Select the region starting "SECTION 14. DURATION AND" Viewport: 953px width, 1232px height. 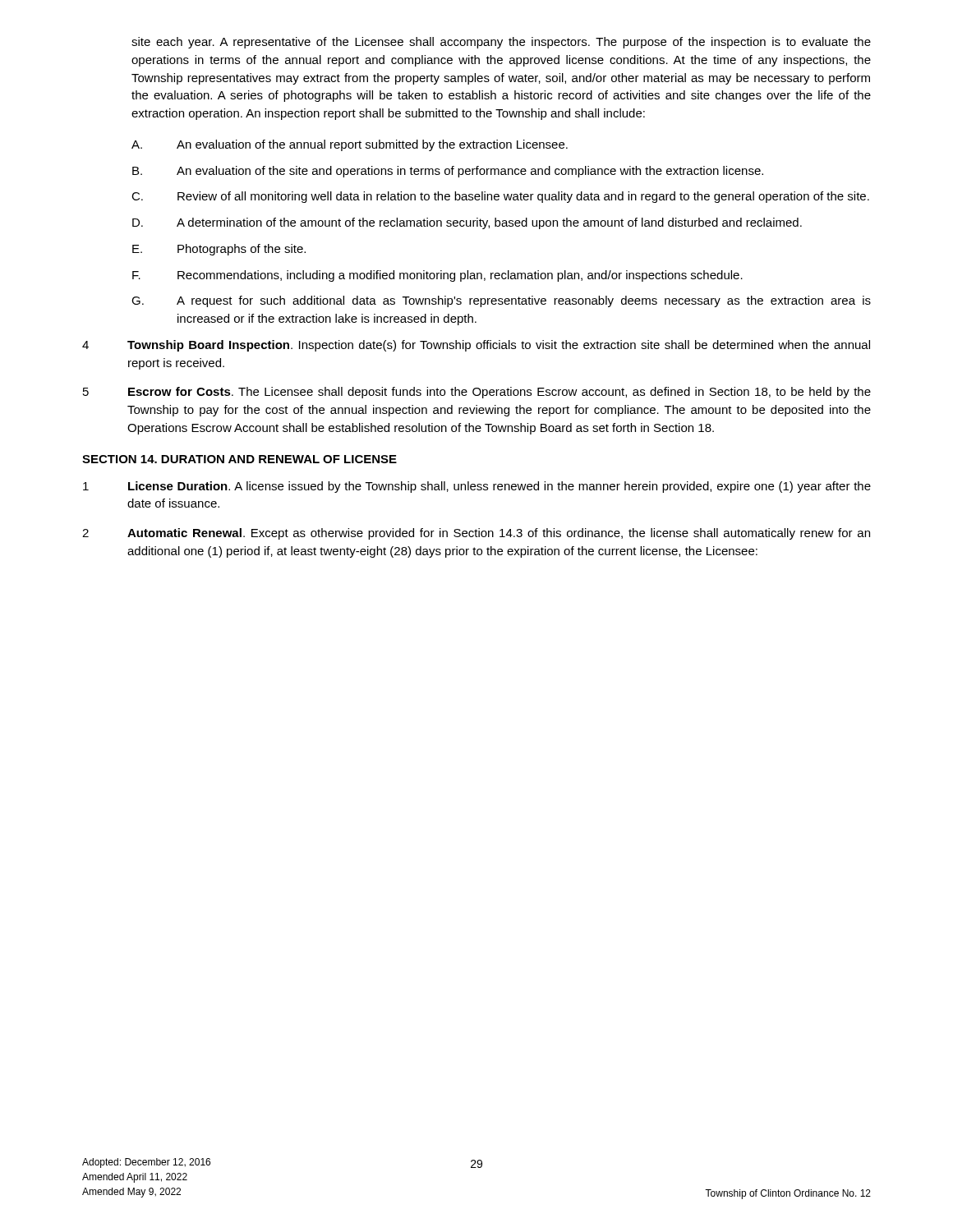pos(240,458)
